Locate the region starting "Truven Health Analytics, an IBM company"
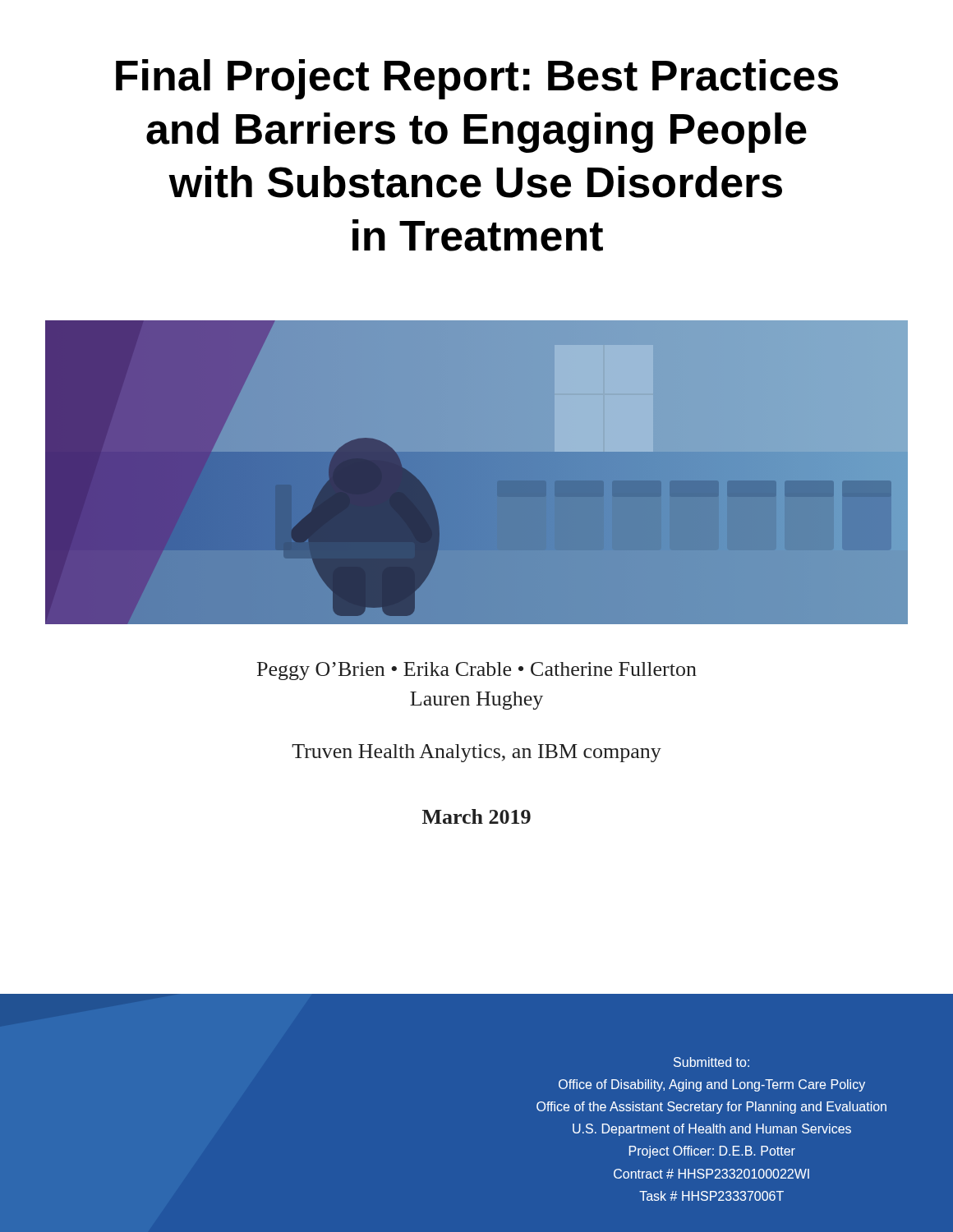 [476, 751]
